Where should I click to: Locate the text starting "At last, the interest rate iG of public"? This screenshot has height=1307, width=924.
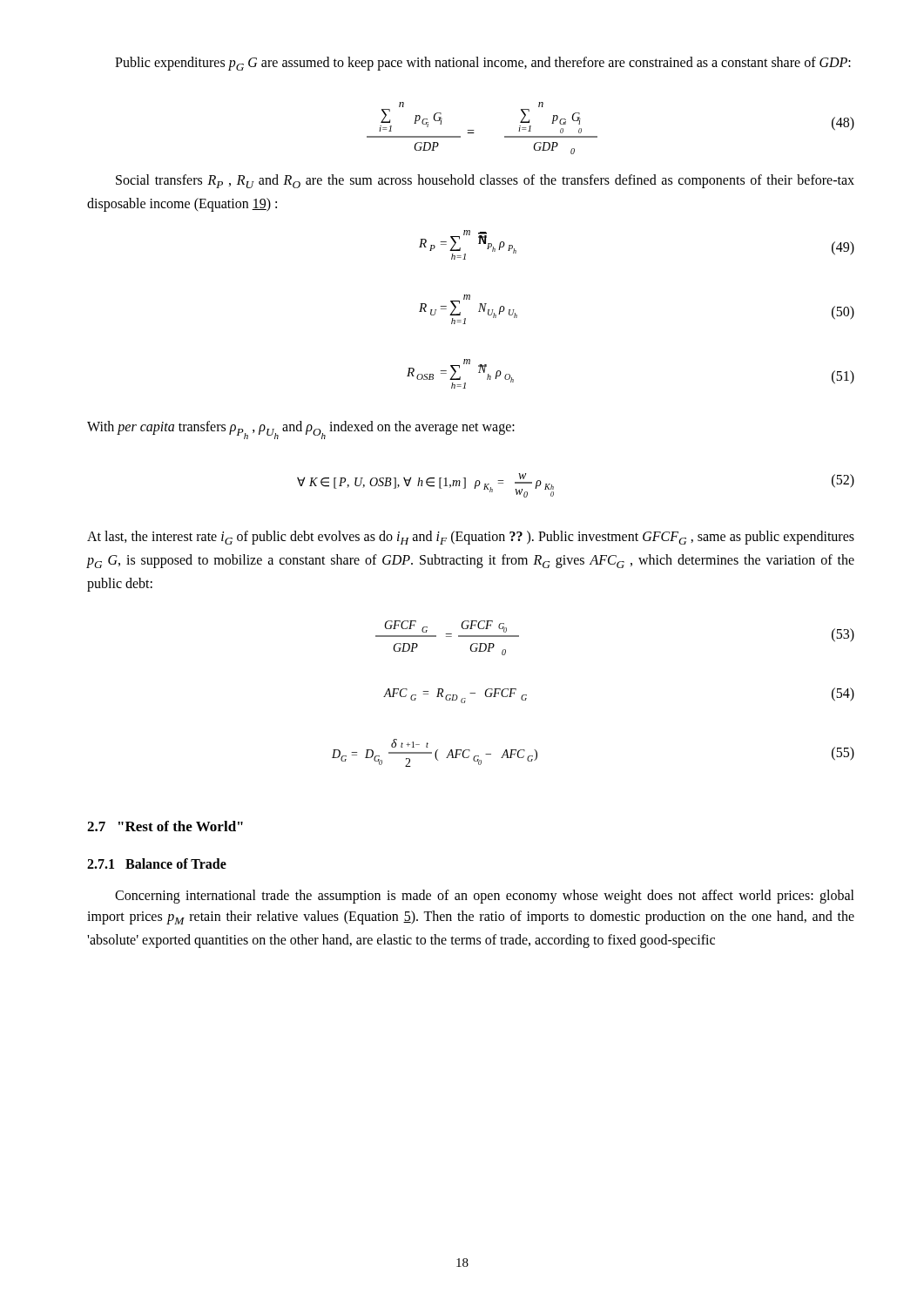(x=471, y=560)
